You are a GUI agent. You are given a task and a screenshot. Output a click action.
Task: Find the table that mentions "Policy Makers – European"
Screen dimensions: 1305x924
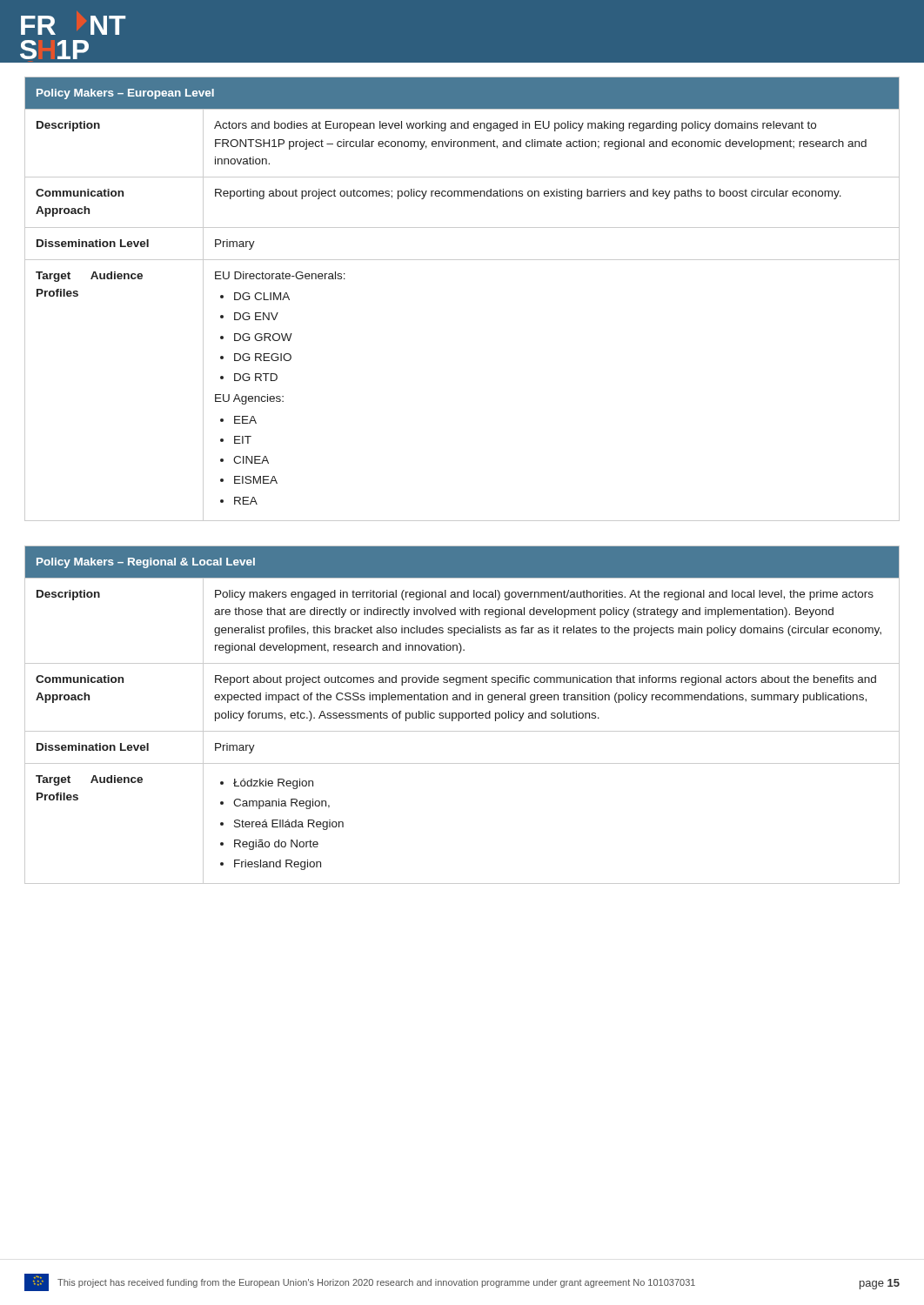click(462, 299)
